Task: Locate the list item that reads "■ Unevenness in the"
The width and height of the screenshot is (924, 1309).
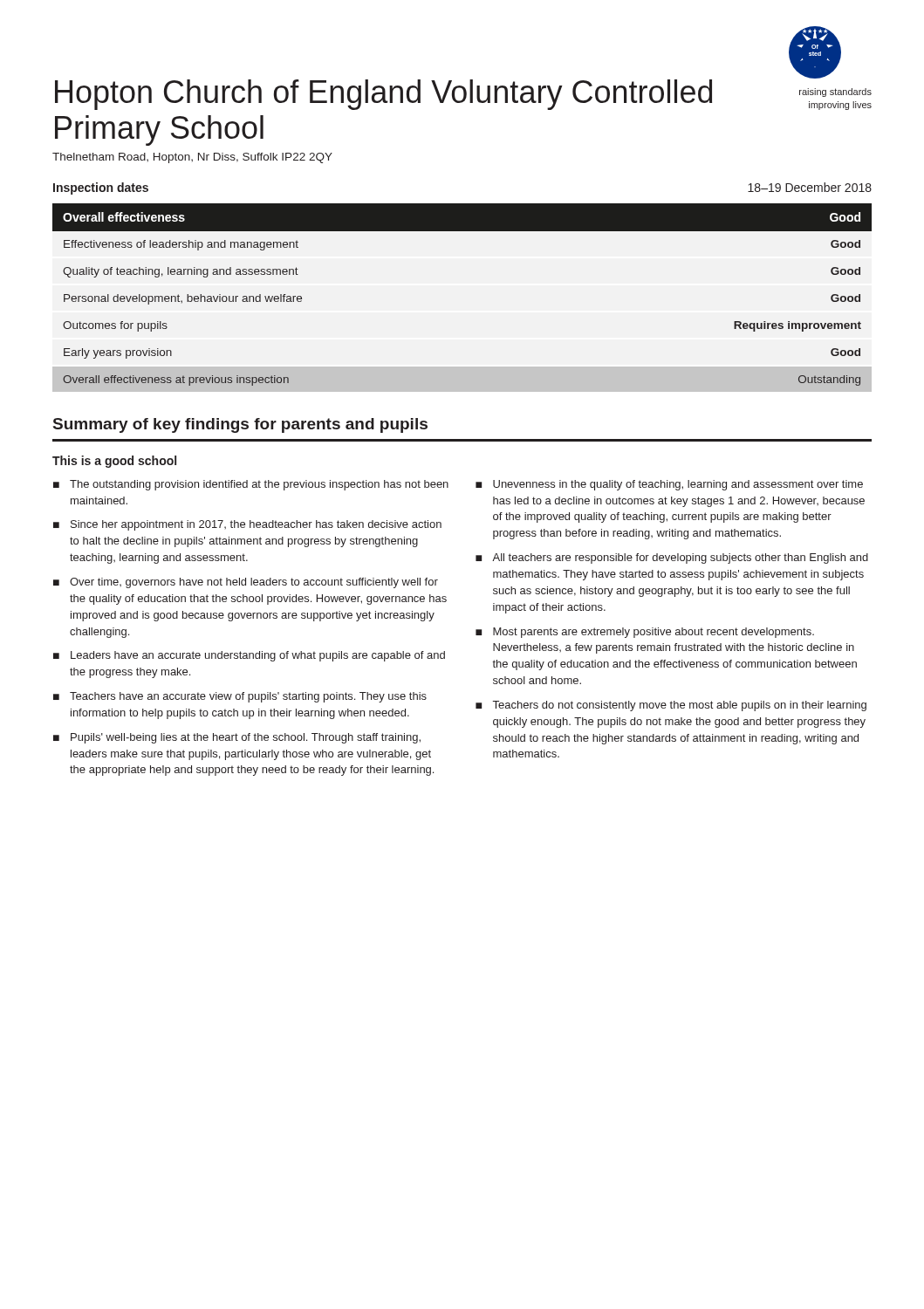Action: 673,509
